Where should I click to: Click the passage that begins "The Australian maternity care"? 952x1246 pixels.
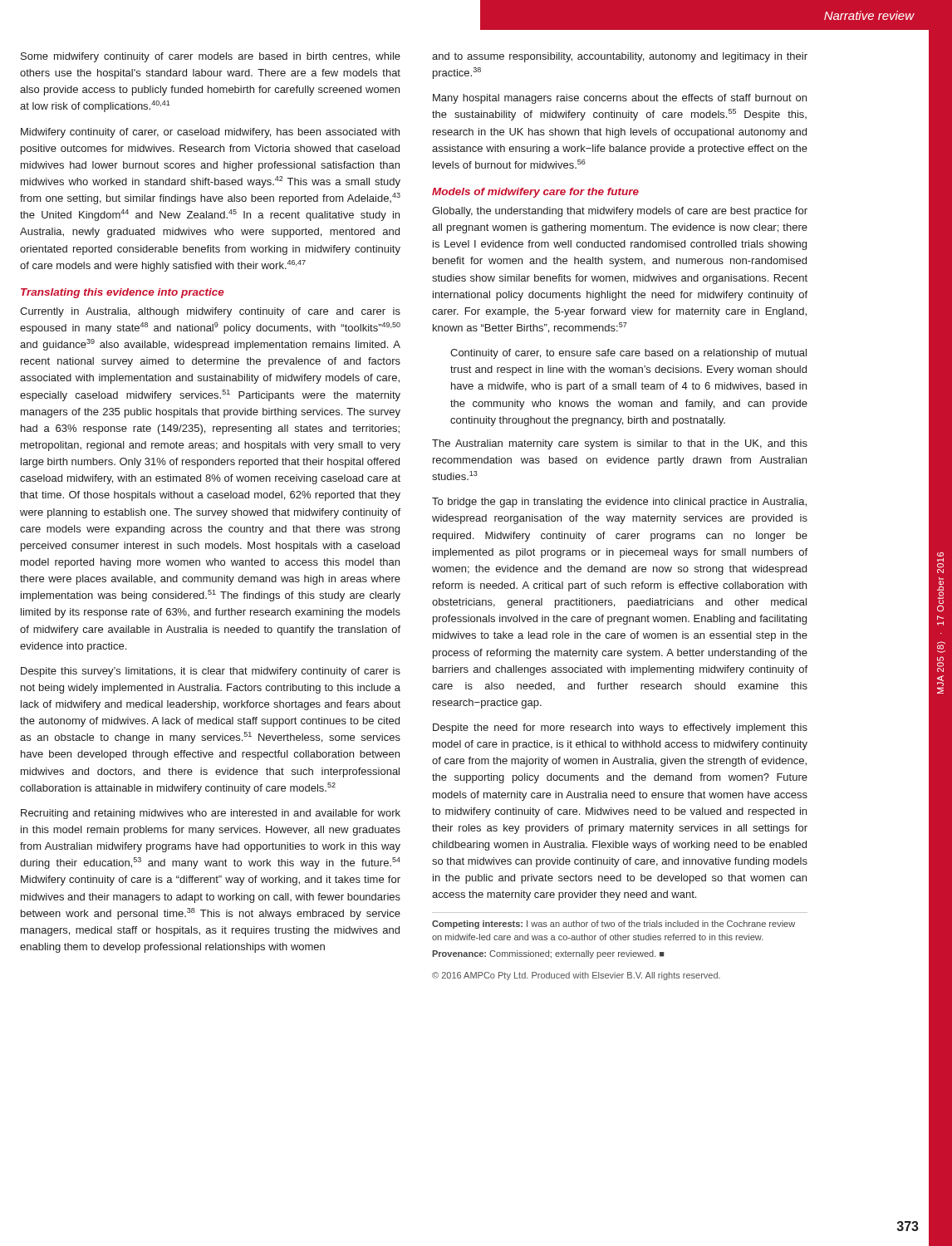click(x=620, y=460)
